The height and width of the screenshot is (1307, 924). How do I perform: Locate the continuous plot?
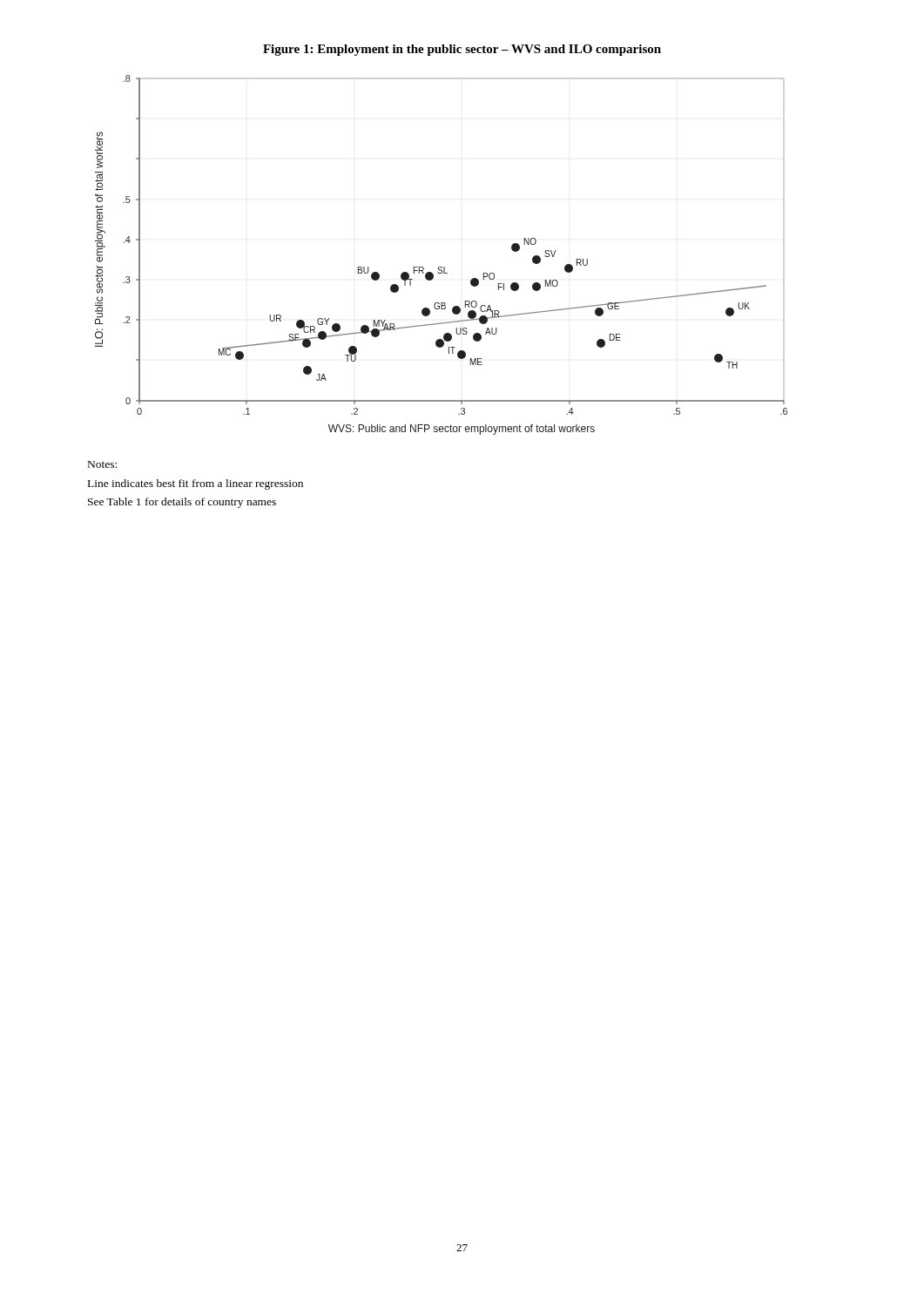(444, 257)
